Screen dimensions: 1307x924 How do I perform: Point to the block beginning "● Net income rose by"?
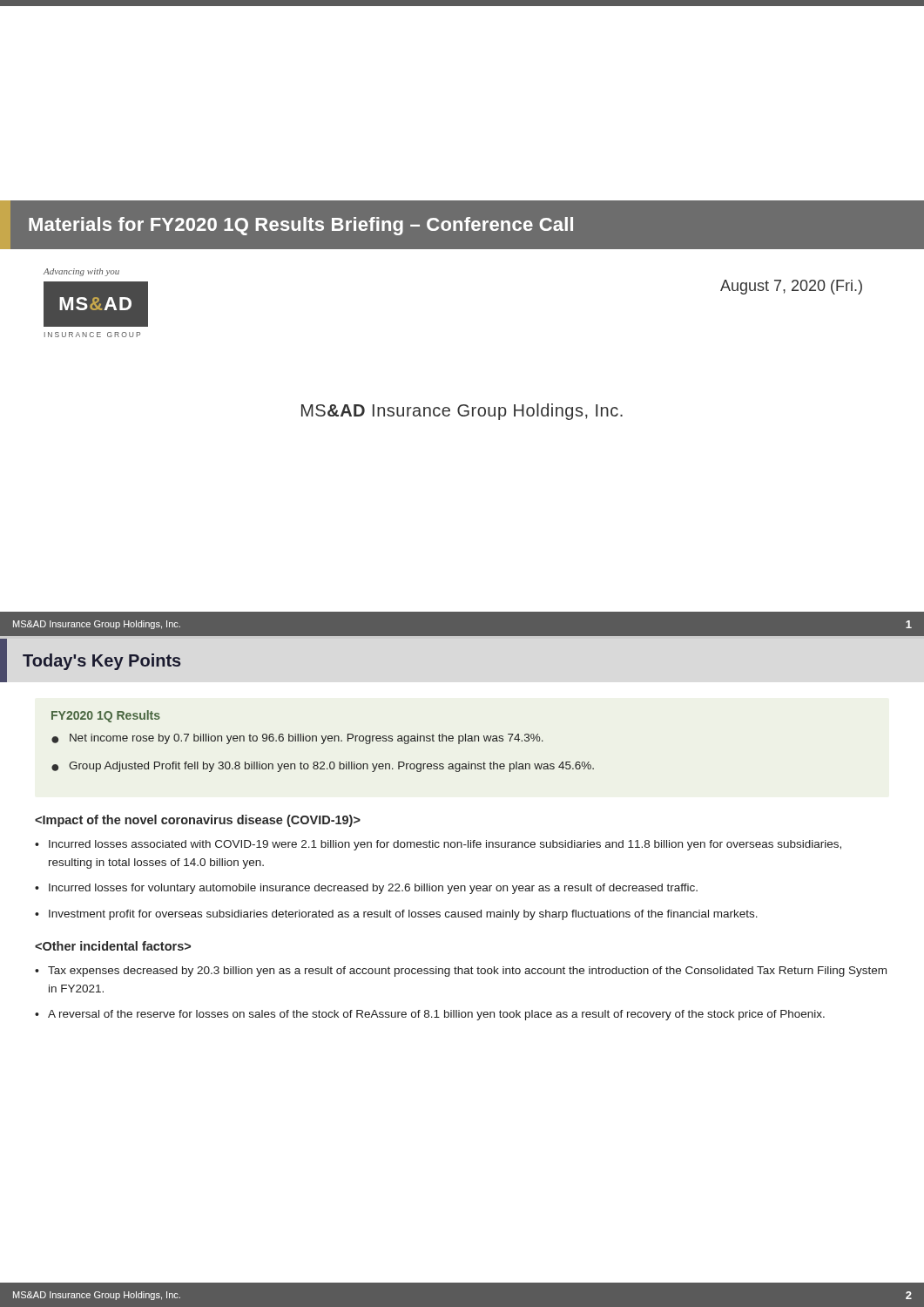pos(297,740)
